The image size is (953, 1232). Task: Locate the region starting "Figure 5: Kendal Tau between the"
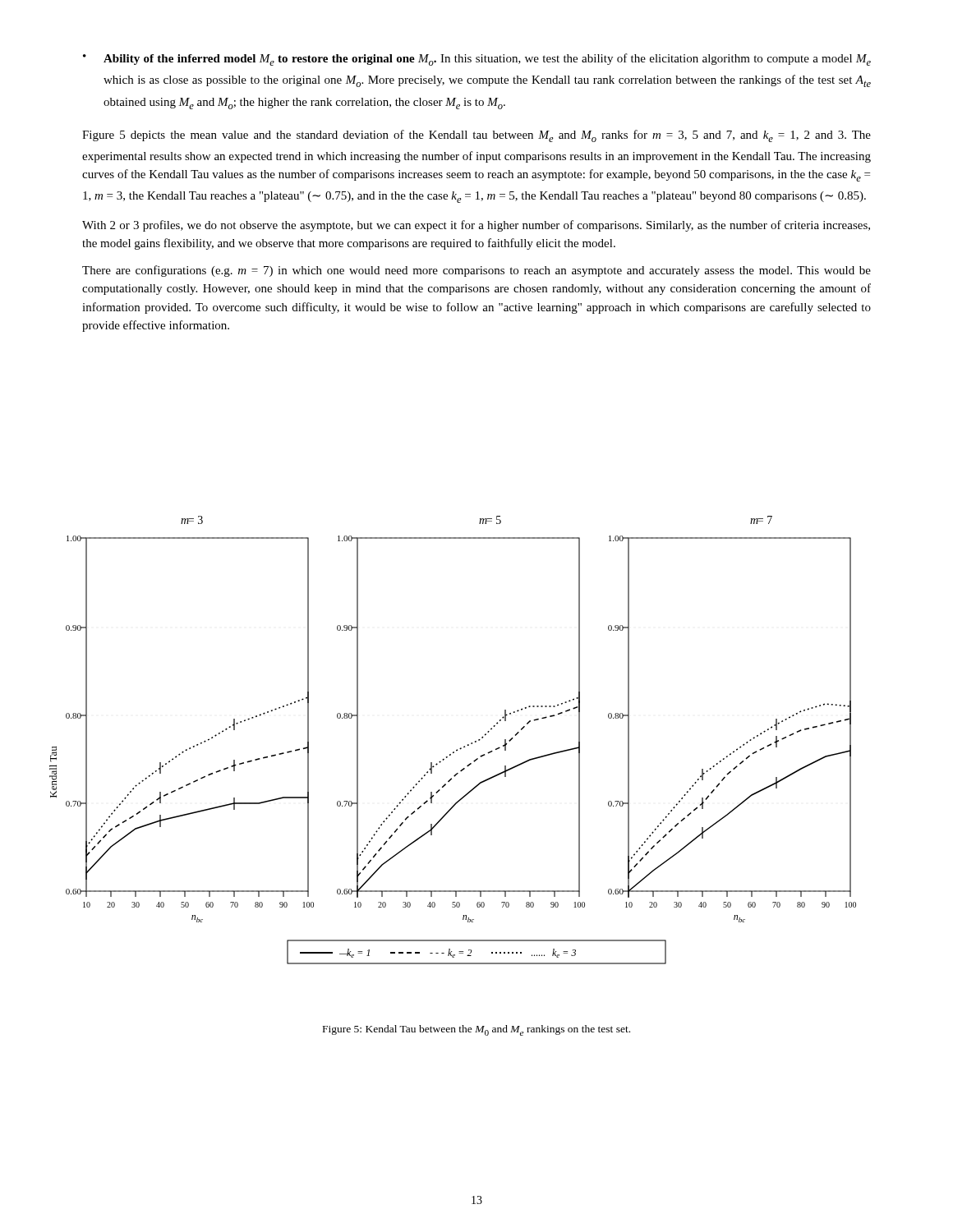(476, 1030)
